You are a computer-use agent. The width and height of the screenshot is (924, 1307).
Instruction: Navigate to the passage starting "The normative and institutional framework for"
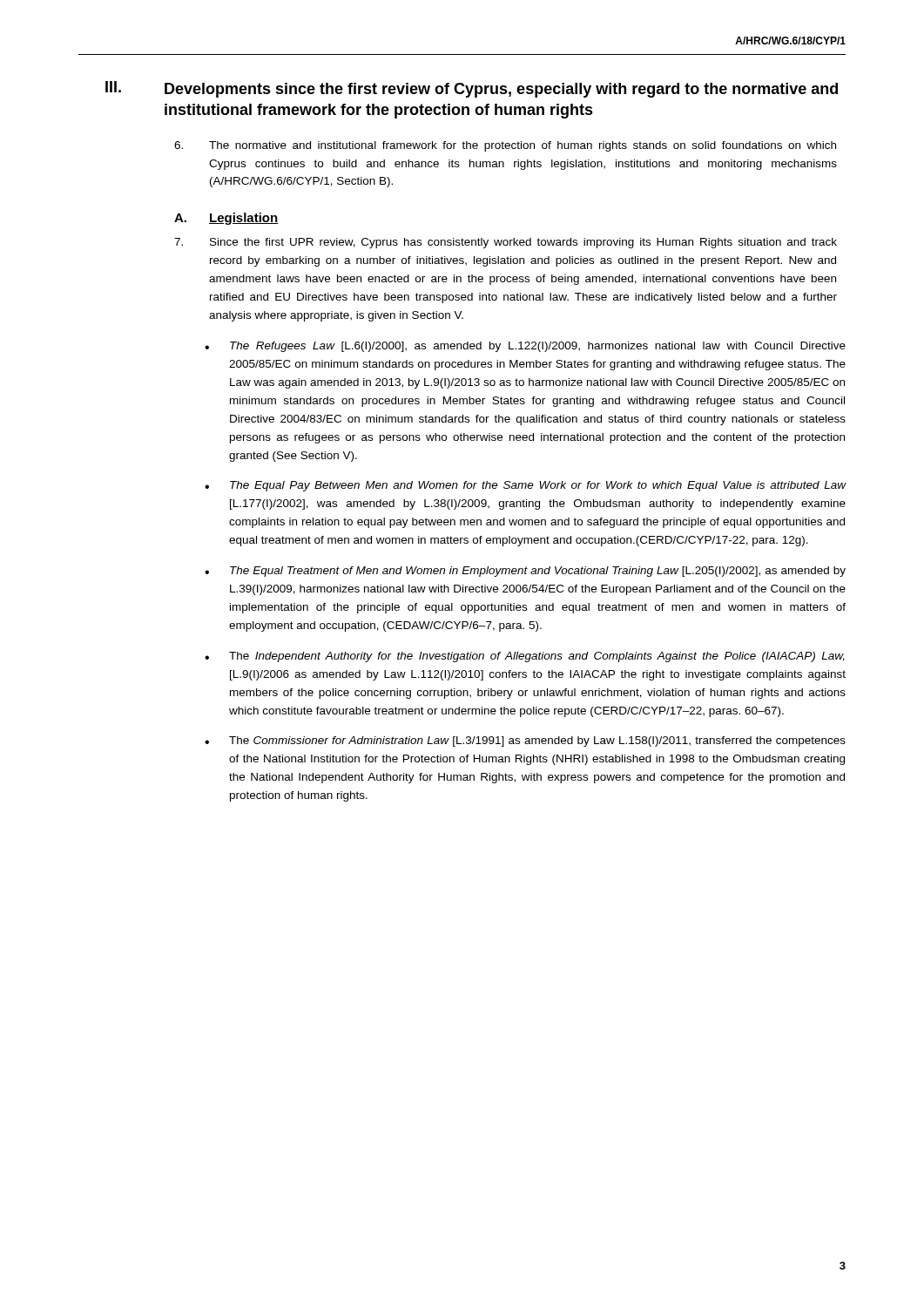[x=506, y=164]
